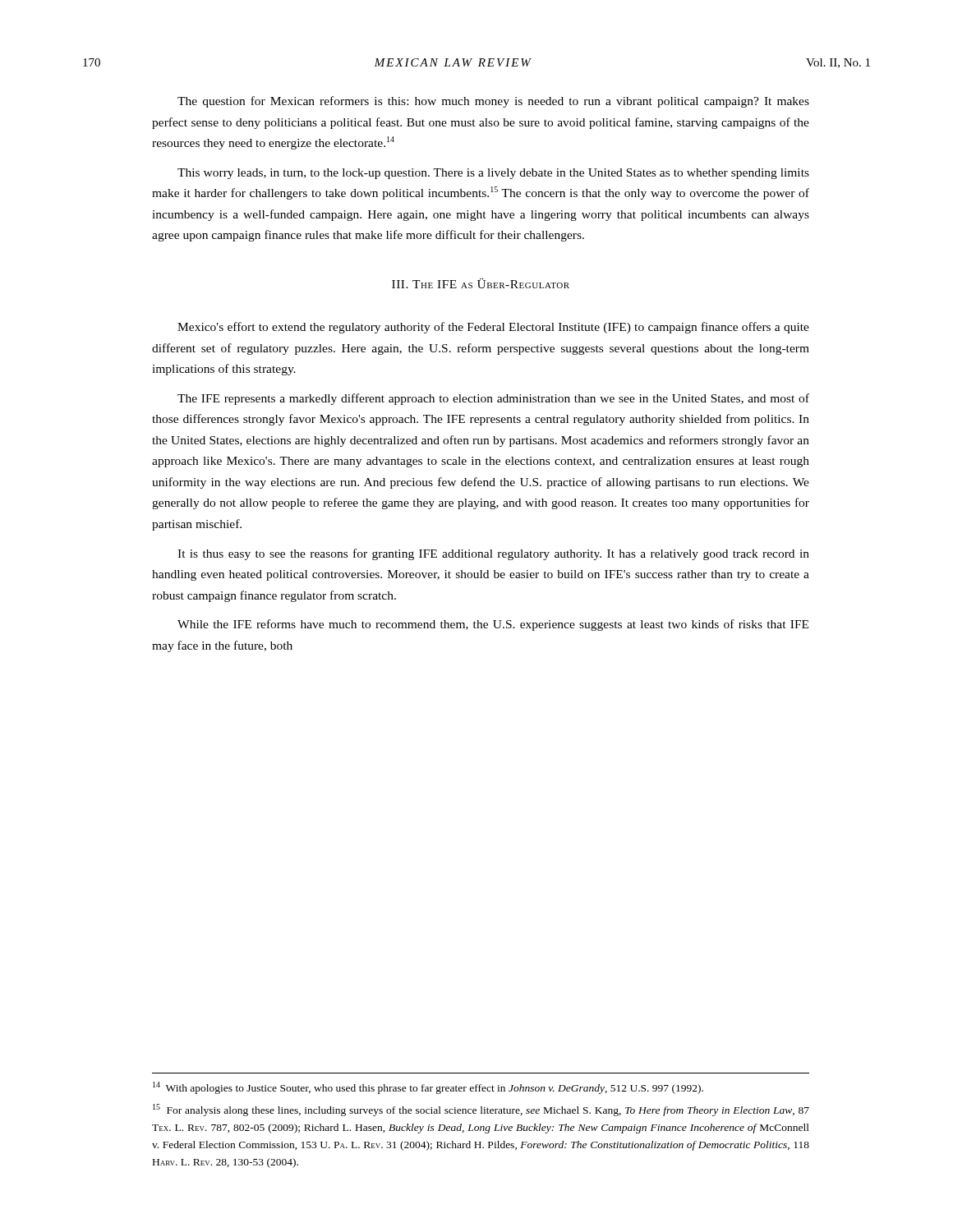
Task: Locate the footnote containing "15 For analysis along these lines,"
Action: [481, 1135]
